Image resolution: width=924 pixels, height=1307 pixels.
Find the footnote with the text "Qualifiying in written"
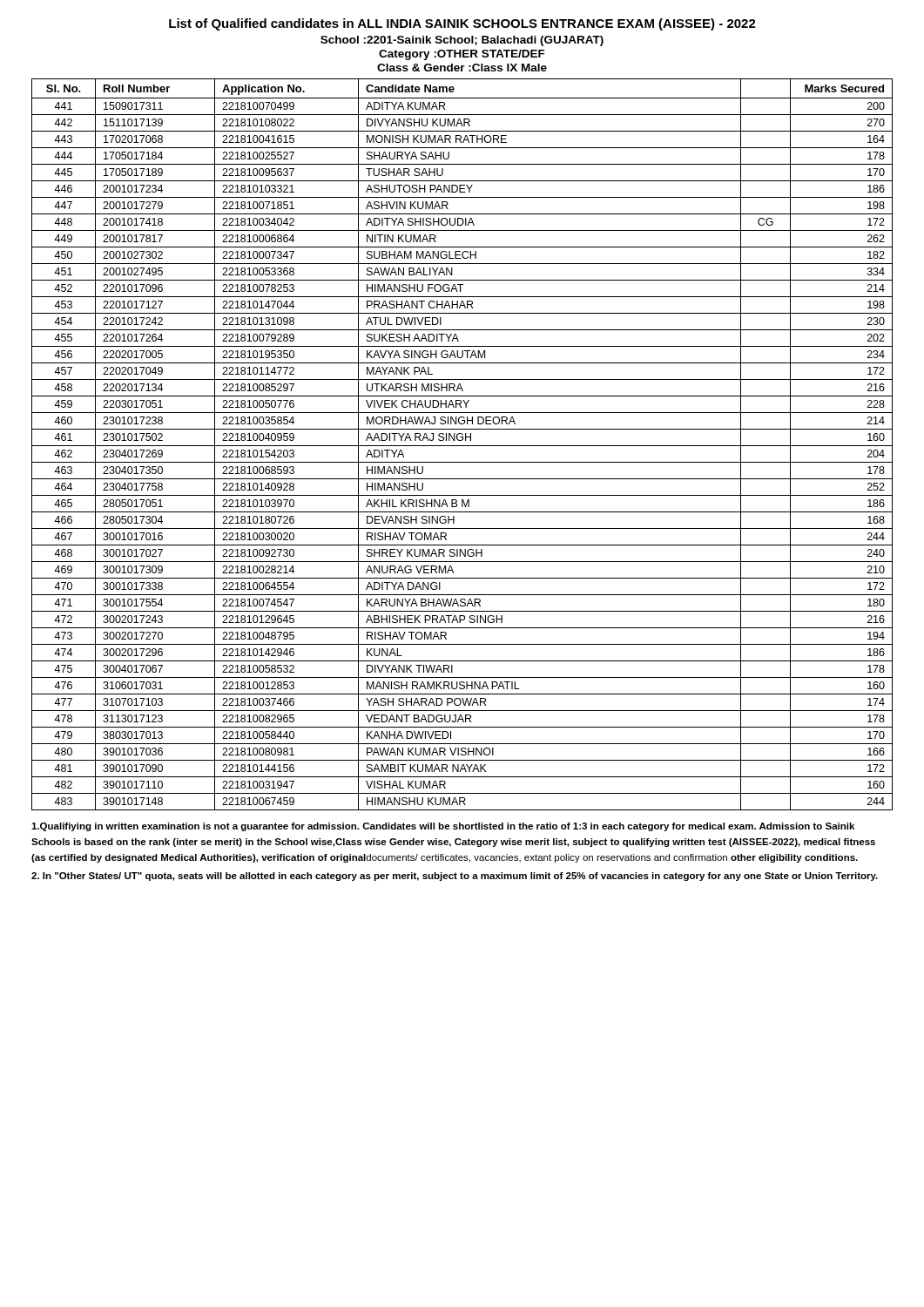coord(462,842)
